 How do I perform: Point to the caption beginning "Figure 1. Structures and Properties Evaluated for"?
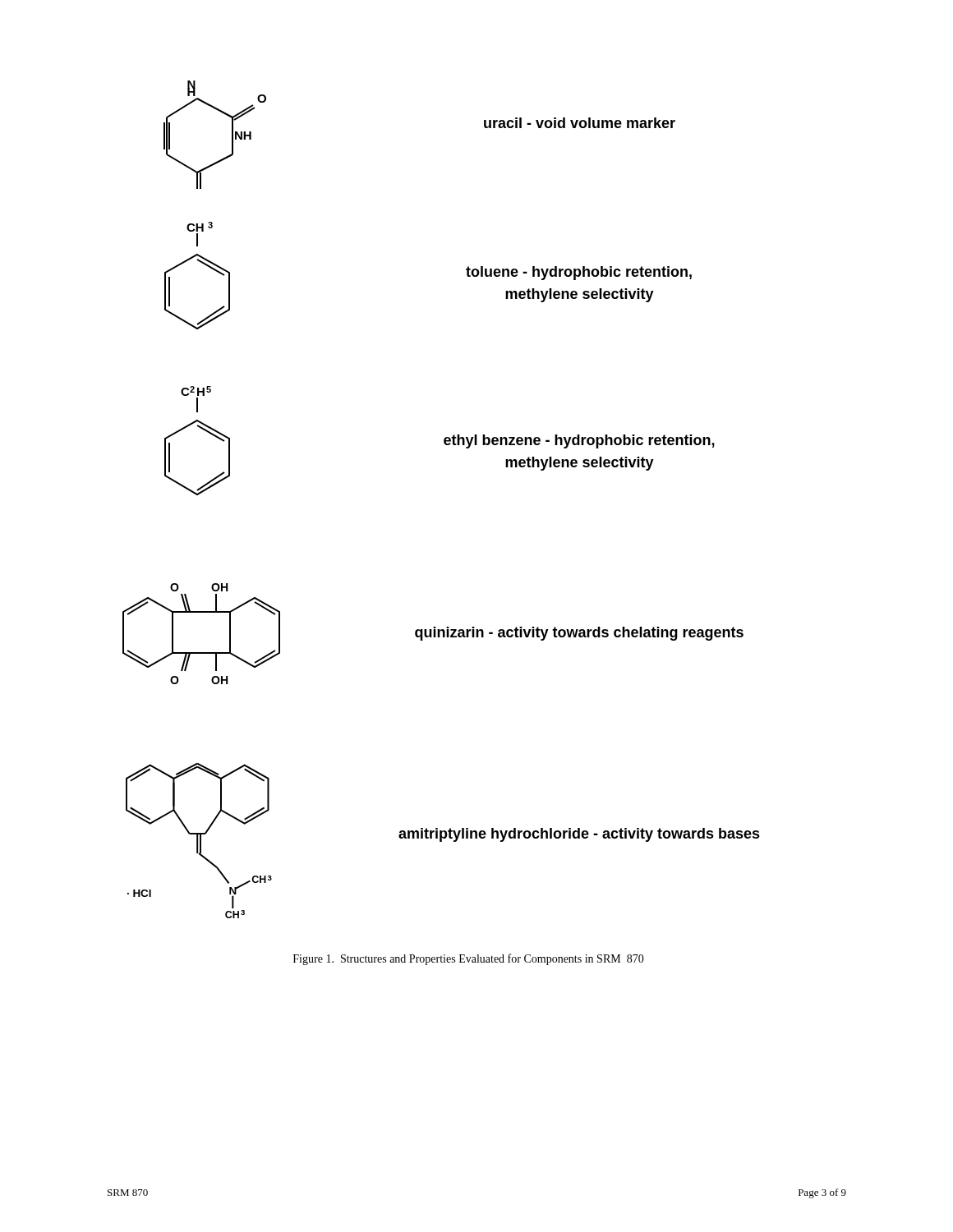coord(468,959)
